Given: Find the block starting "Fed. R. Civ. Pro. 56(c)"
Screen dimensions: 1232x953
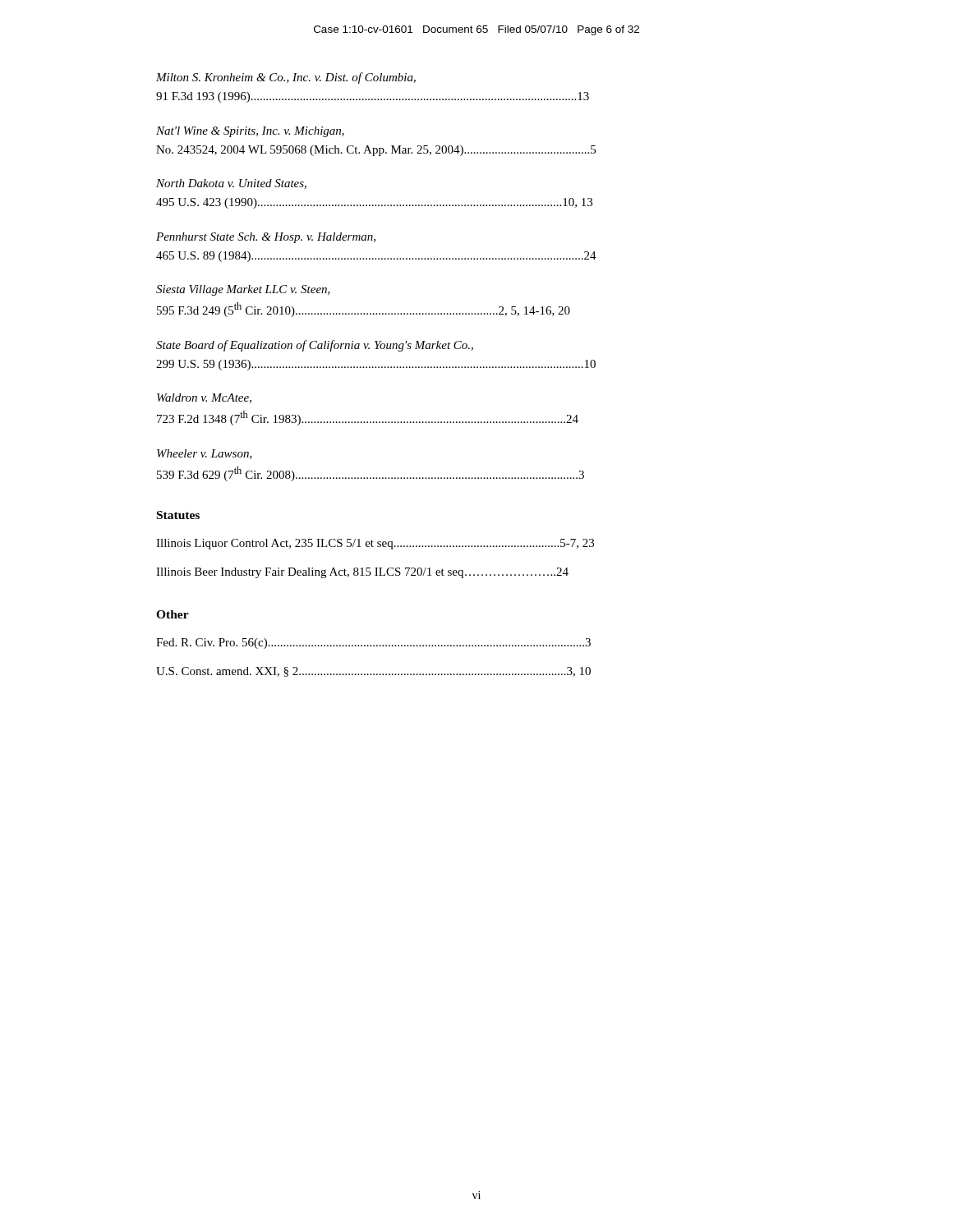Looking at the screenshot, I should (374, 642).
